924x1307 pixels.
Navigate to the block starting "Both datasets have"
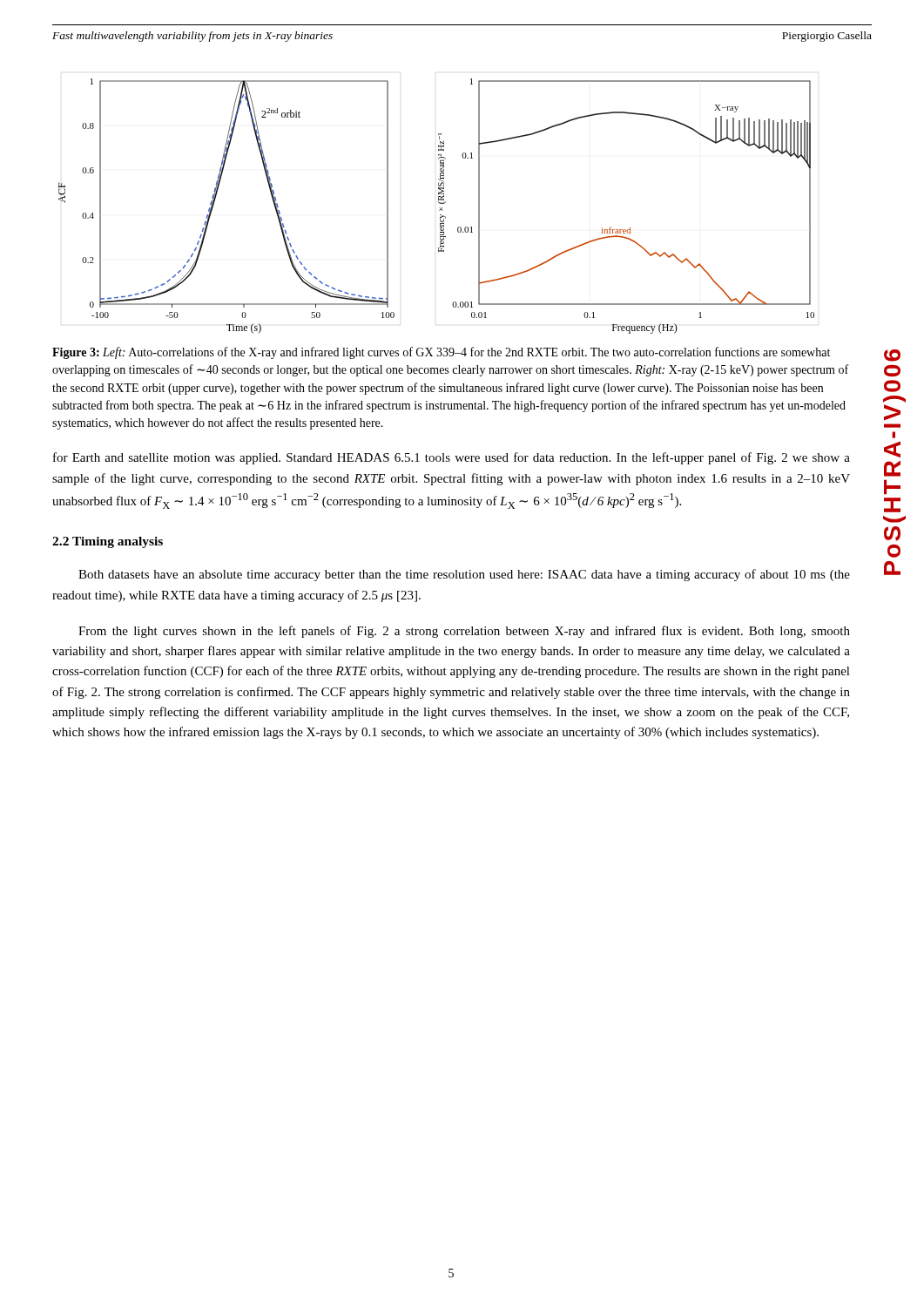point(451,585)
